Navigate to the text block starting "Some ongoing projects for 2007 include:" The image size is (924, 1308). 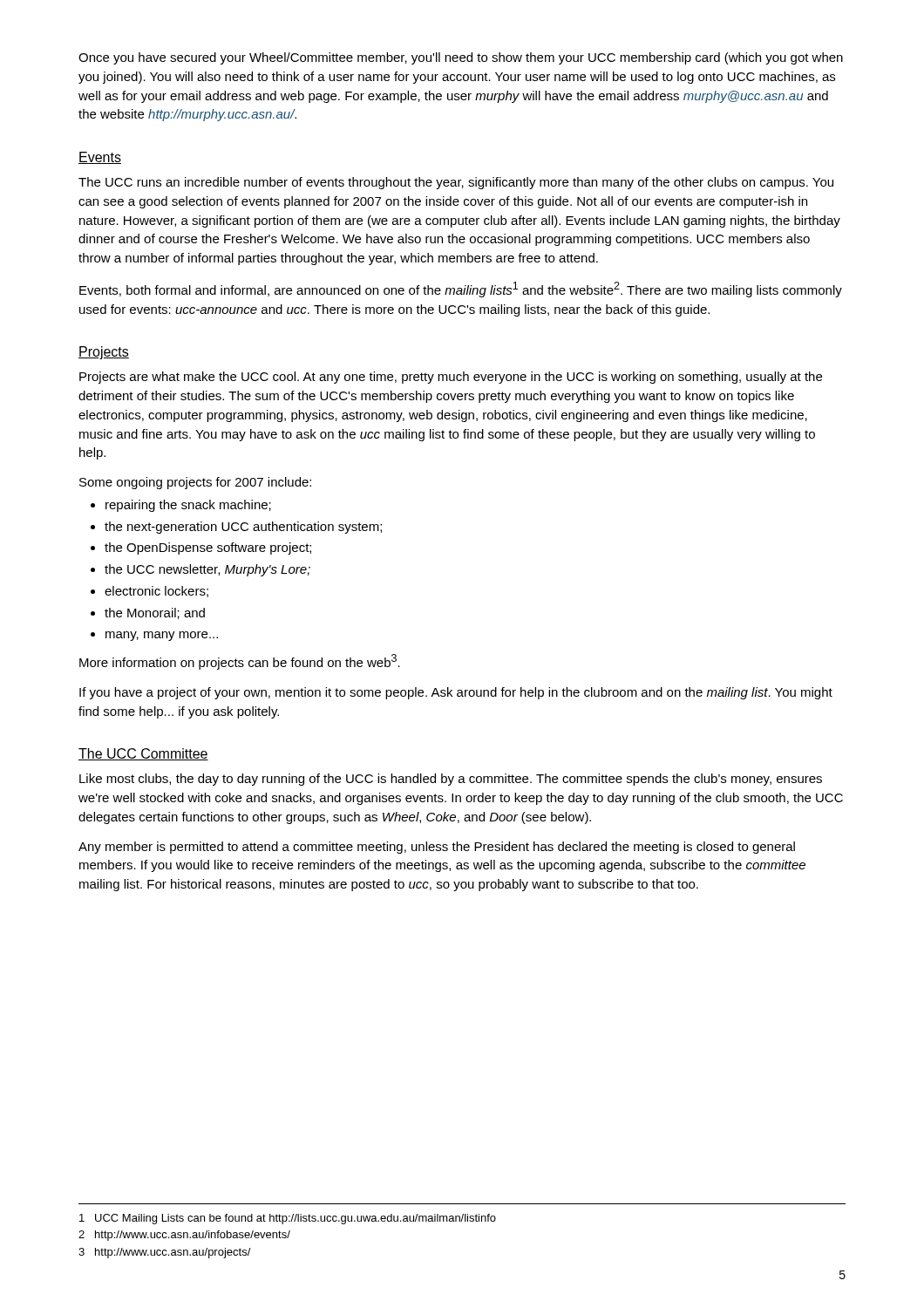pos(195,482)
